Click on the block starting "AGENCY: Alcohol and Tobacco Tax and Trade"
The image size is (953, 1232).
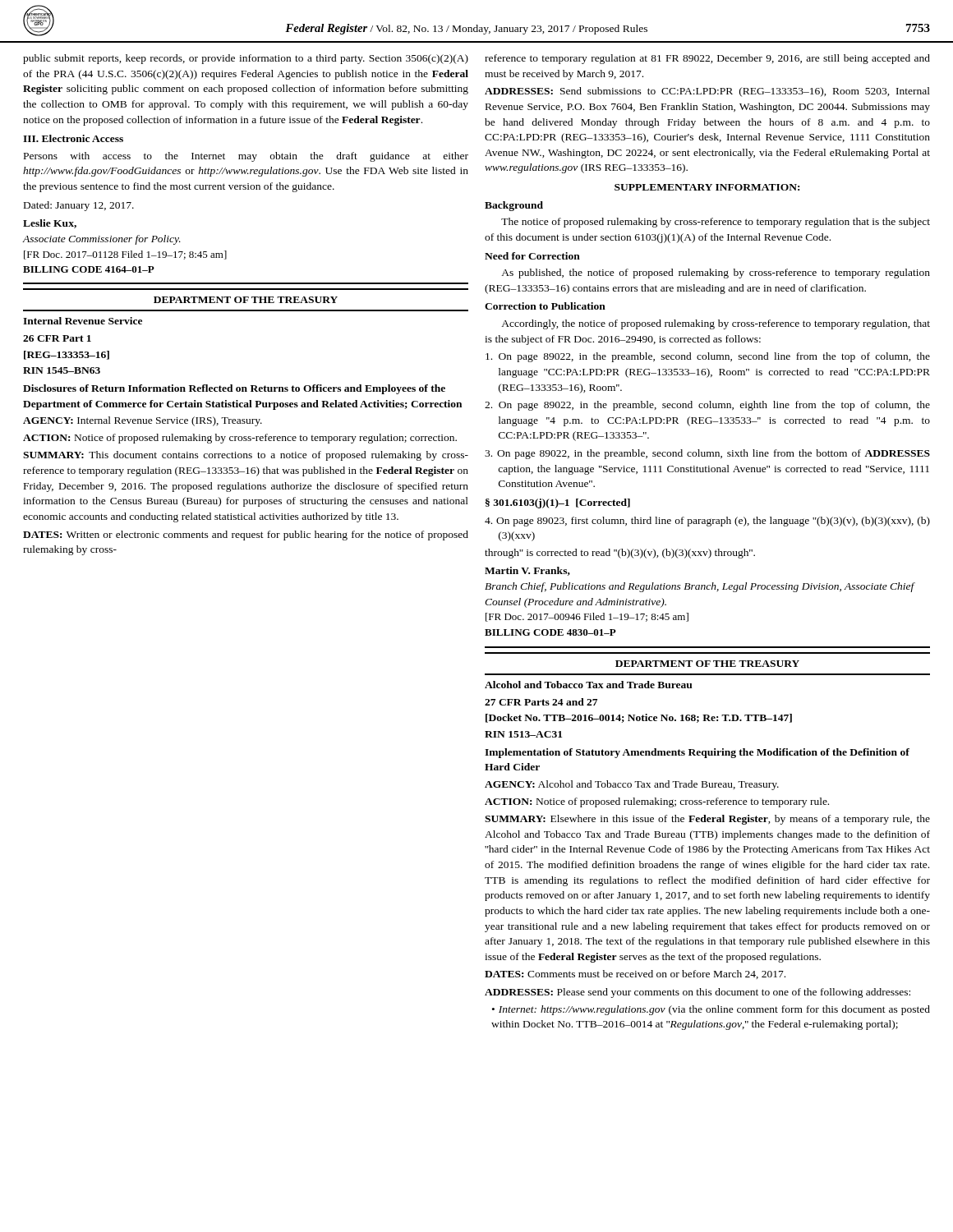(x=632, y=784)
